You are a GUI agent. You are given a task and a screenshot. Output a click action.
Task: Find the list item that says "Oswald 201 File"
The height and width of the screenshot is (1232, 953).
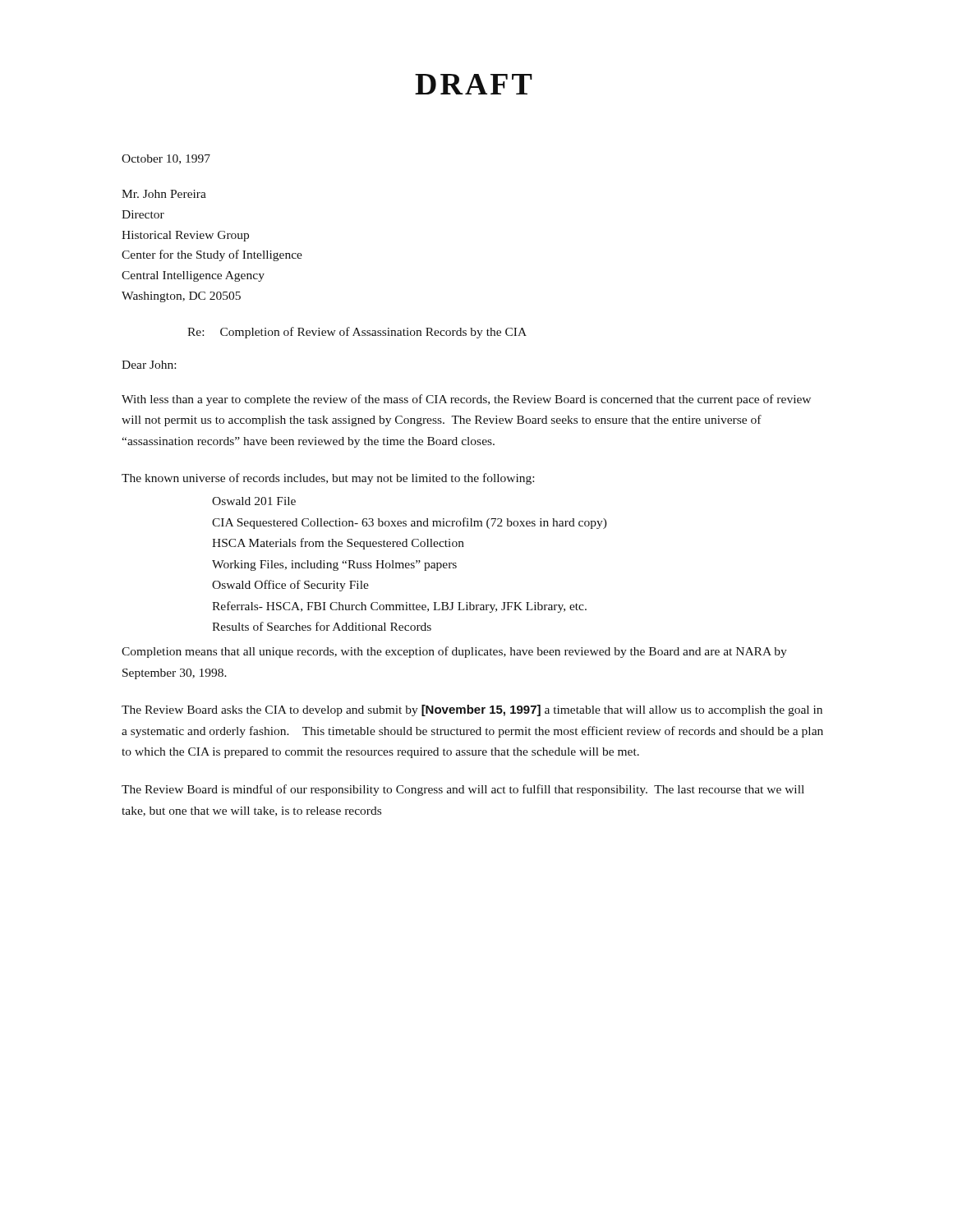[x=254, y=501]
